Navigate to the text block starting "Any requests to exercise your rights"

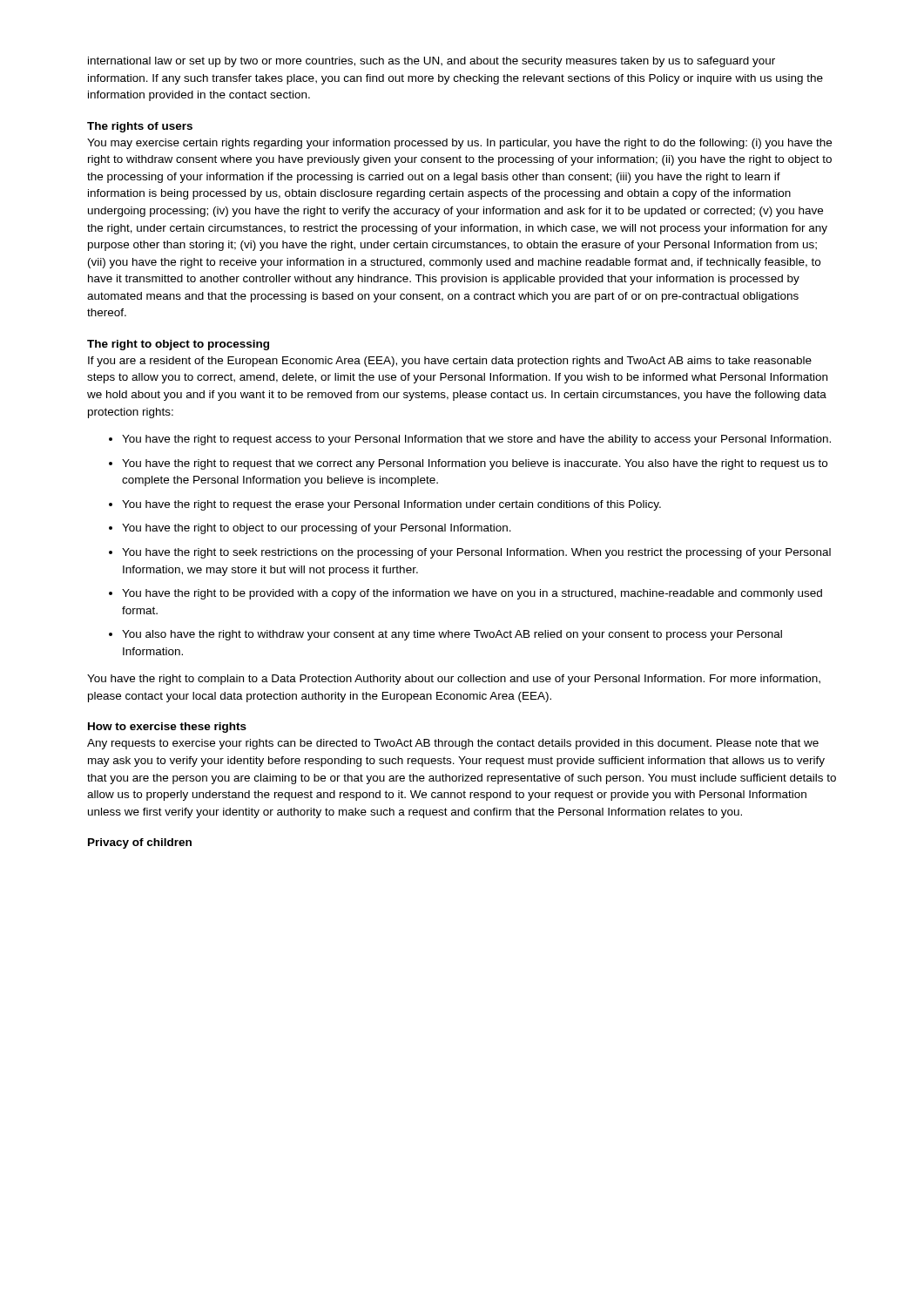tap(462, 777)
